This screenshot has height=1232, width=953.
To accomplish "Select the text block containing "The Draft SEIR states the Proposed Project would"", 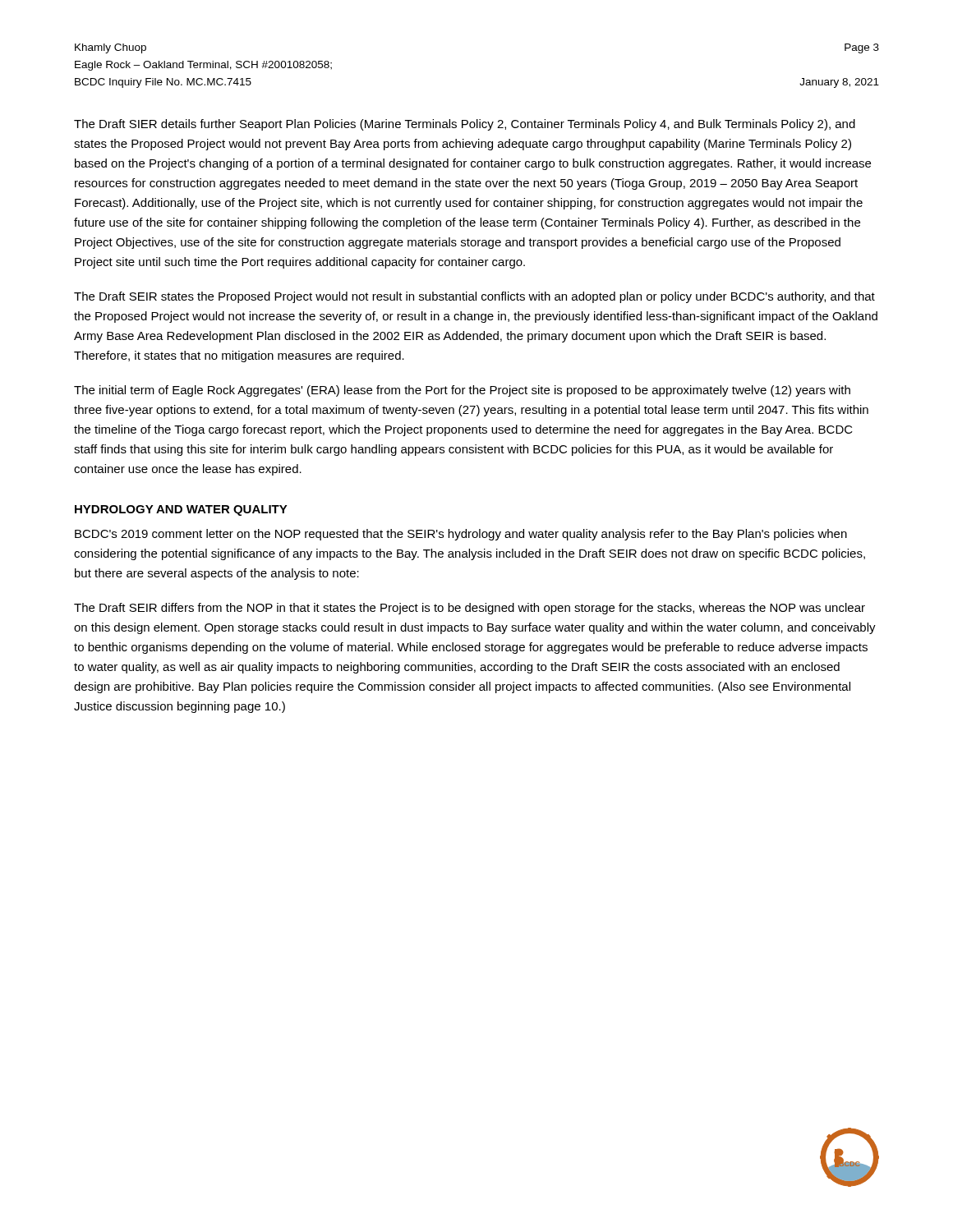I will 476,325.
